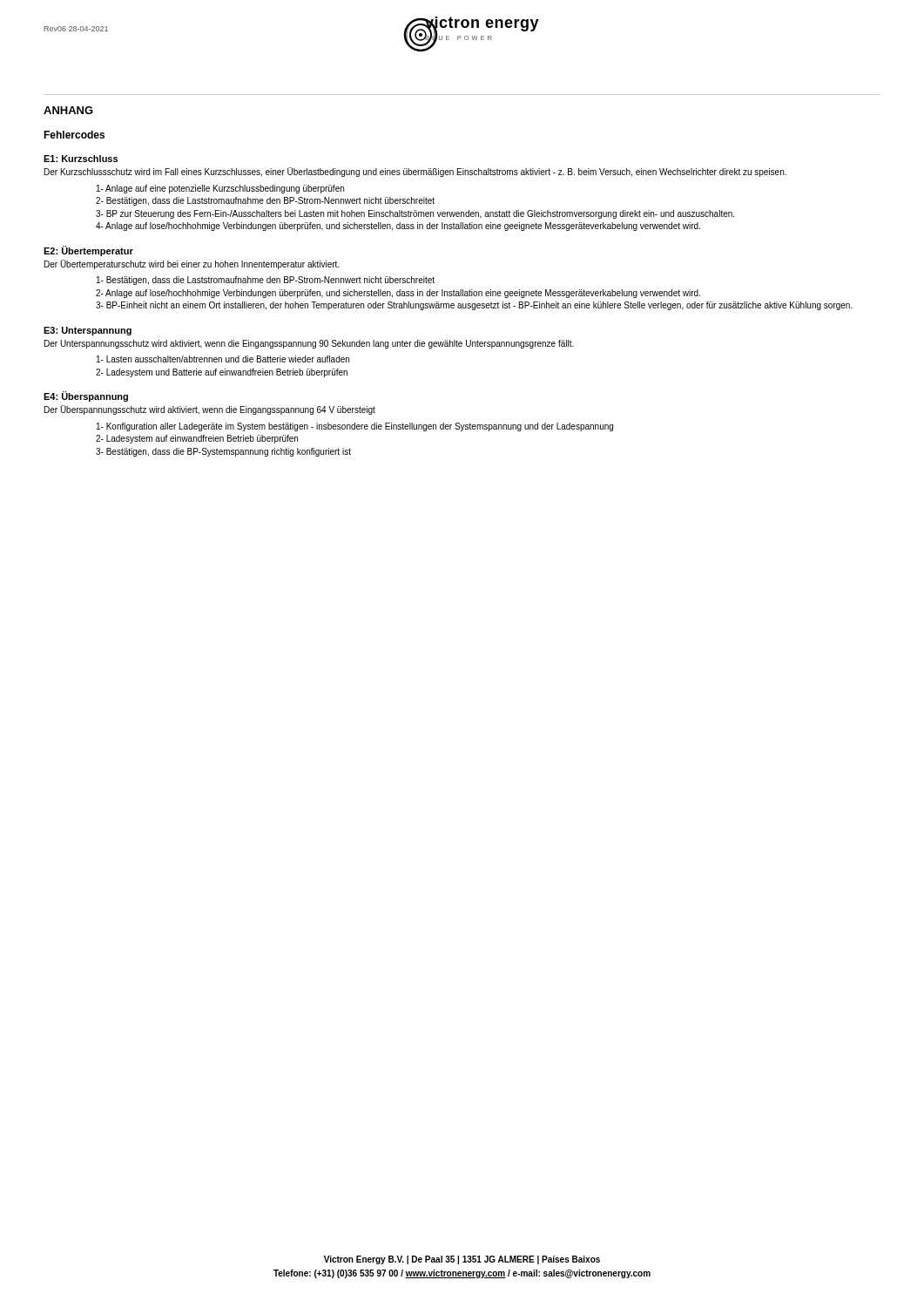This screenshot has height=1307, width=924.
Task: Locate the block of text that opens with "2- Anlage auf lose/hochhohmige"
Action: pyautogui.click(x=398, y=293)
